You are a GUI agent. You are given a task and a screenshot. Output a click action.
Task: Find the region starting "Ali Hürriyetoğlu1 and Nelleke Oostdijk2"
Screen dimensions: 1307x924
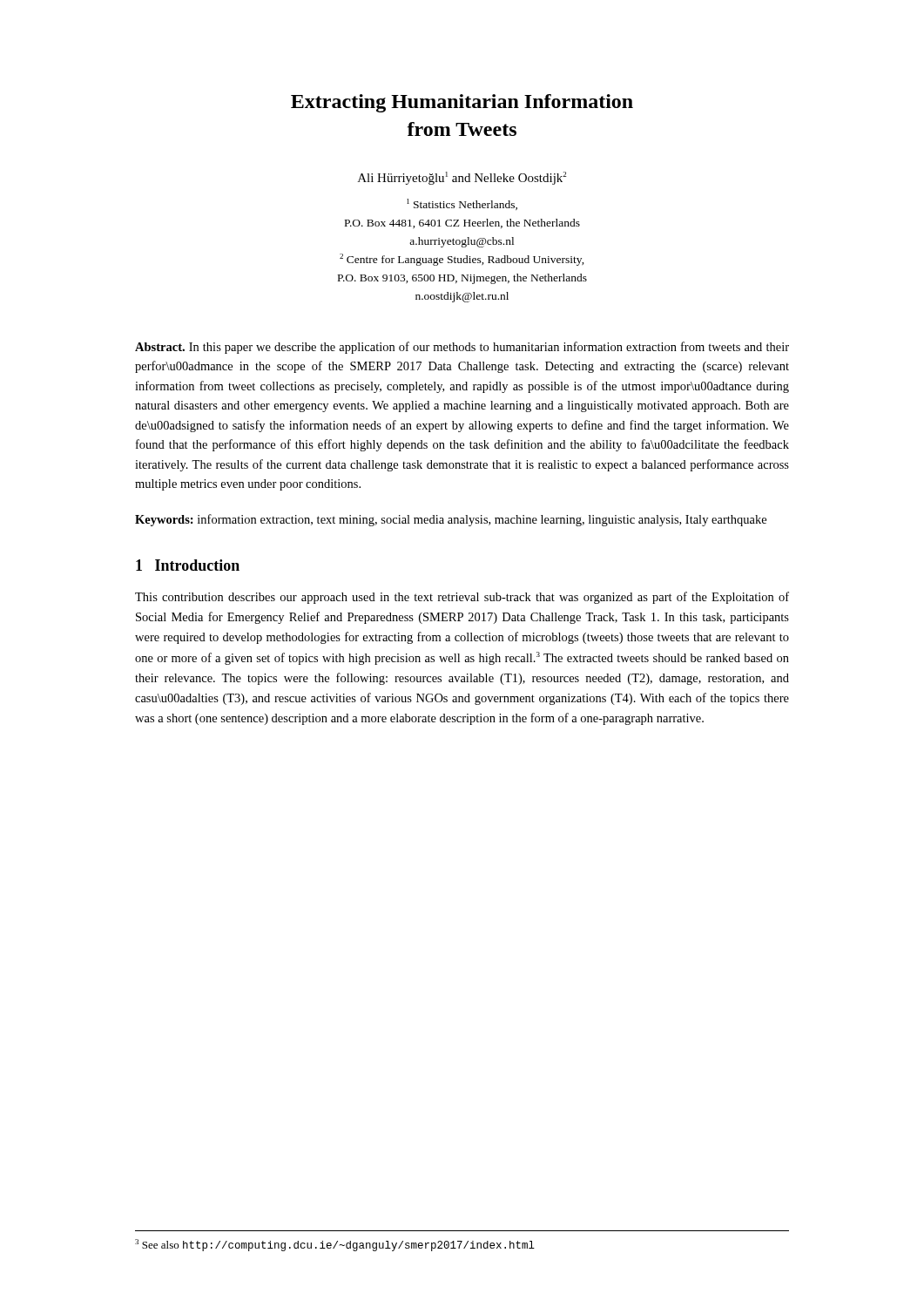(462, 177)
